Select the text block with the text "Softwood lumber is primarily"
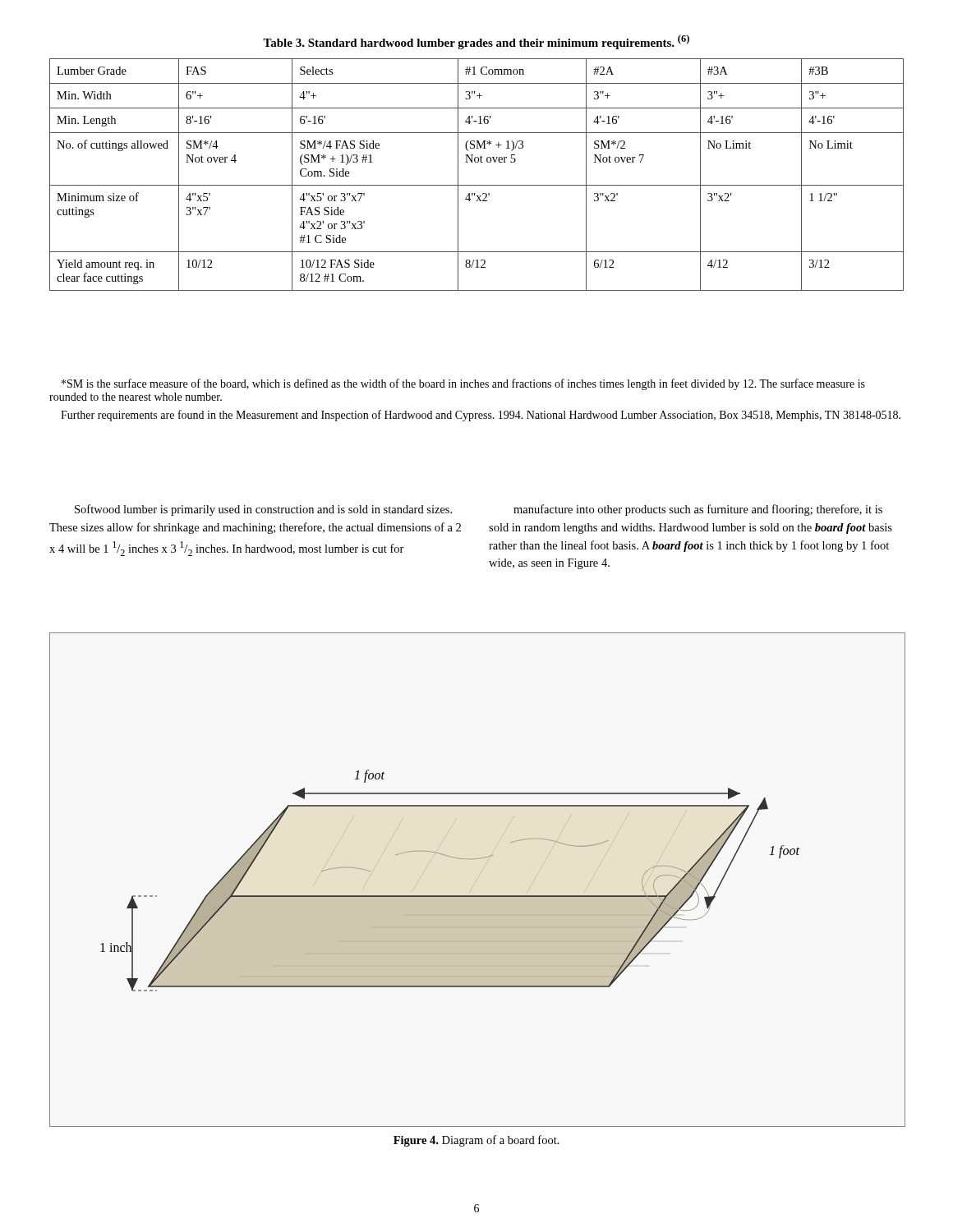Image resolution: width=953 pixels, height=1232 pixels. coord(257,530)
